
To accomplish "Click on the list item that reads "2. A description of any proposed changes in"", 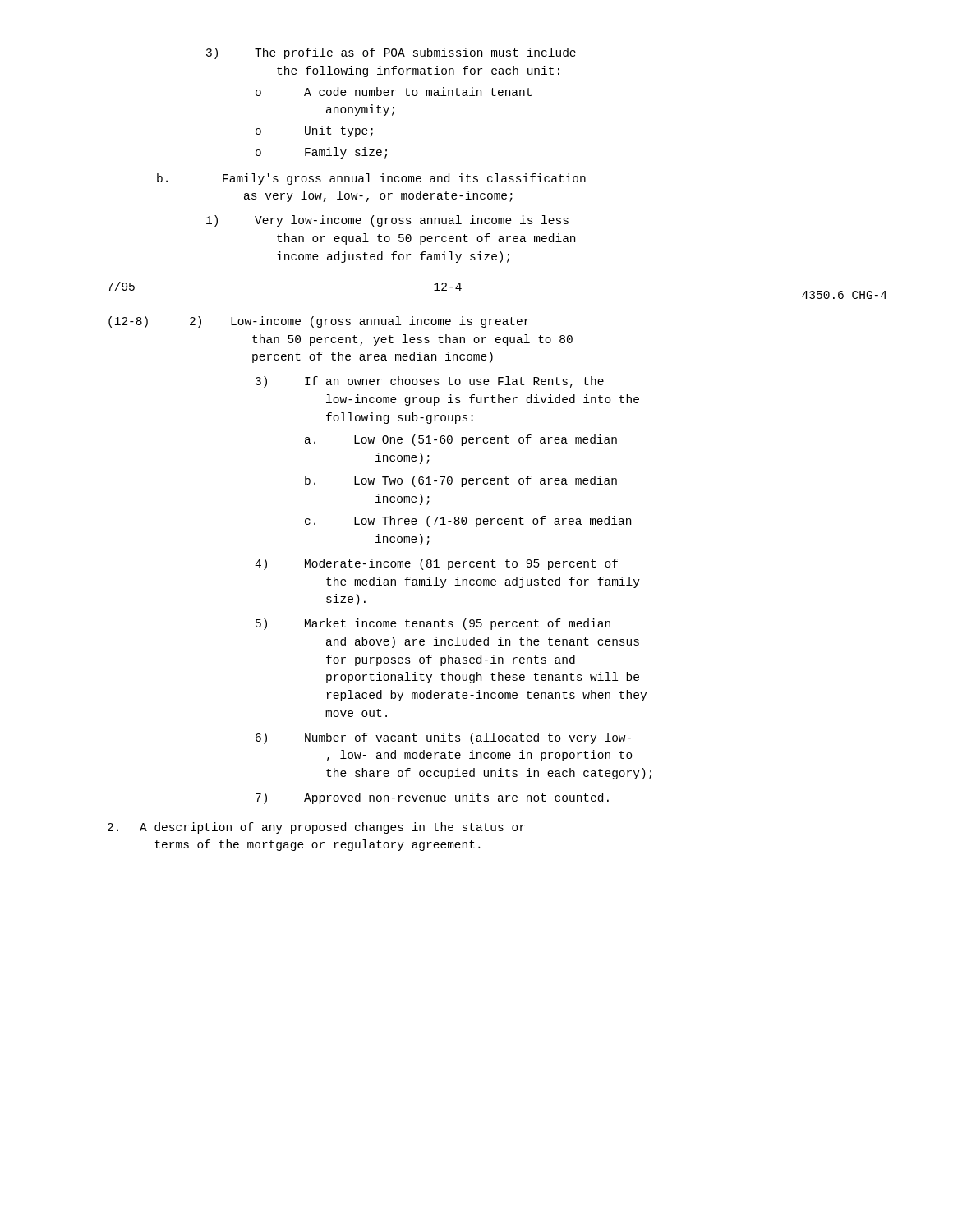I will [x=316, y=837].
